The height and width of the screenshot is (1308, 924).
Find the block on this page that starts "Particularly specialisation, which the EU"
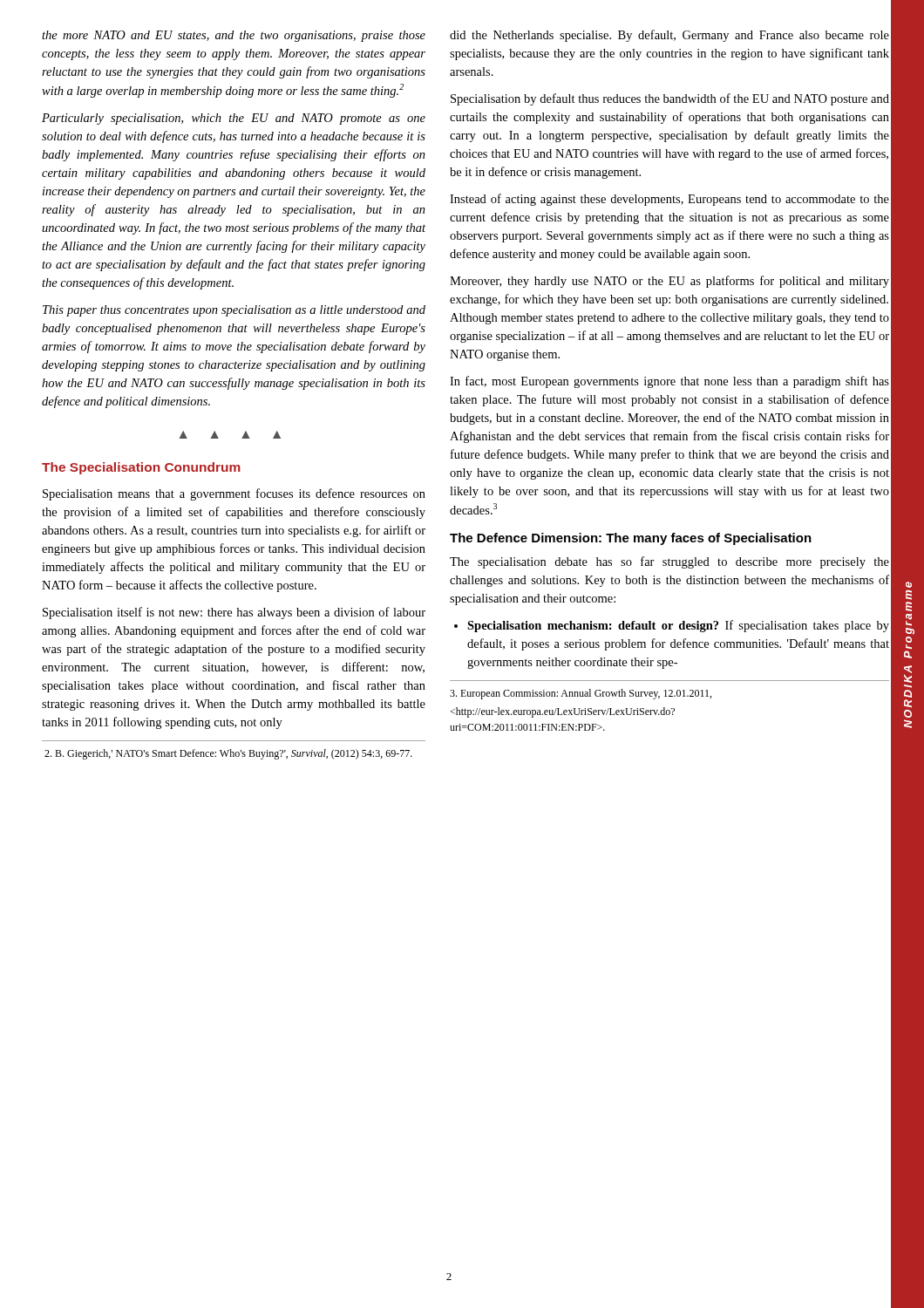pyautogui.click(x=234, y=201)
